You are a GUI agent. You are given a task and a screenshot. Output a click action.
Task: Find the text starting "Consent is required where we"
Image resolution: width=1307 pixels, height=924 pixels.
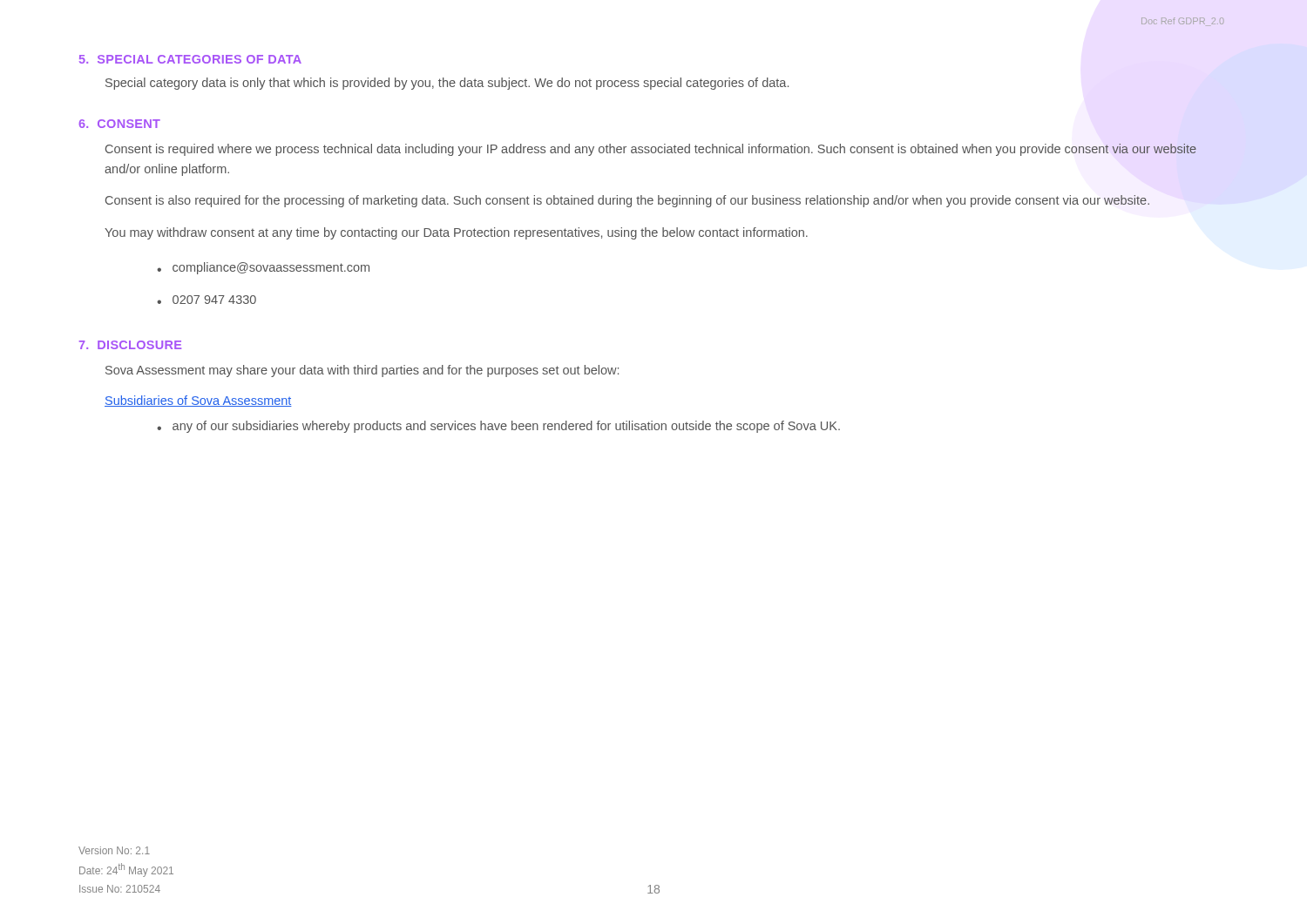pyautogui.click(x=650, y=159)
